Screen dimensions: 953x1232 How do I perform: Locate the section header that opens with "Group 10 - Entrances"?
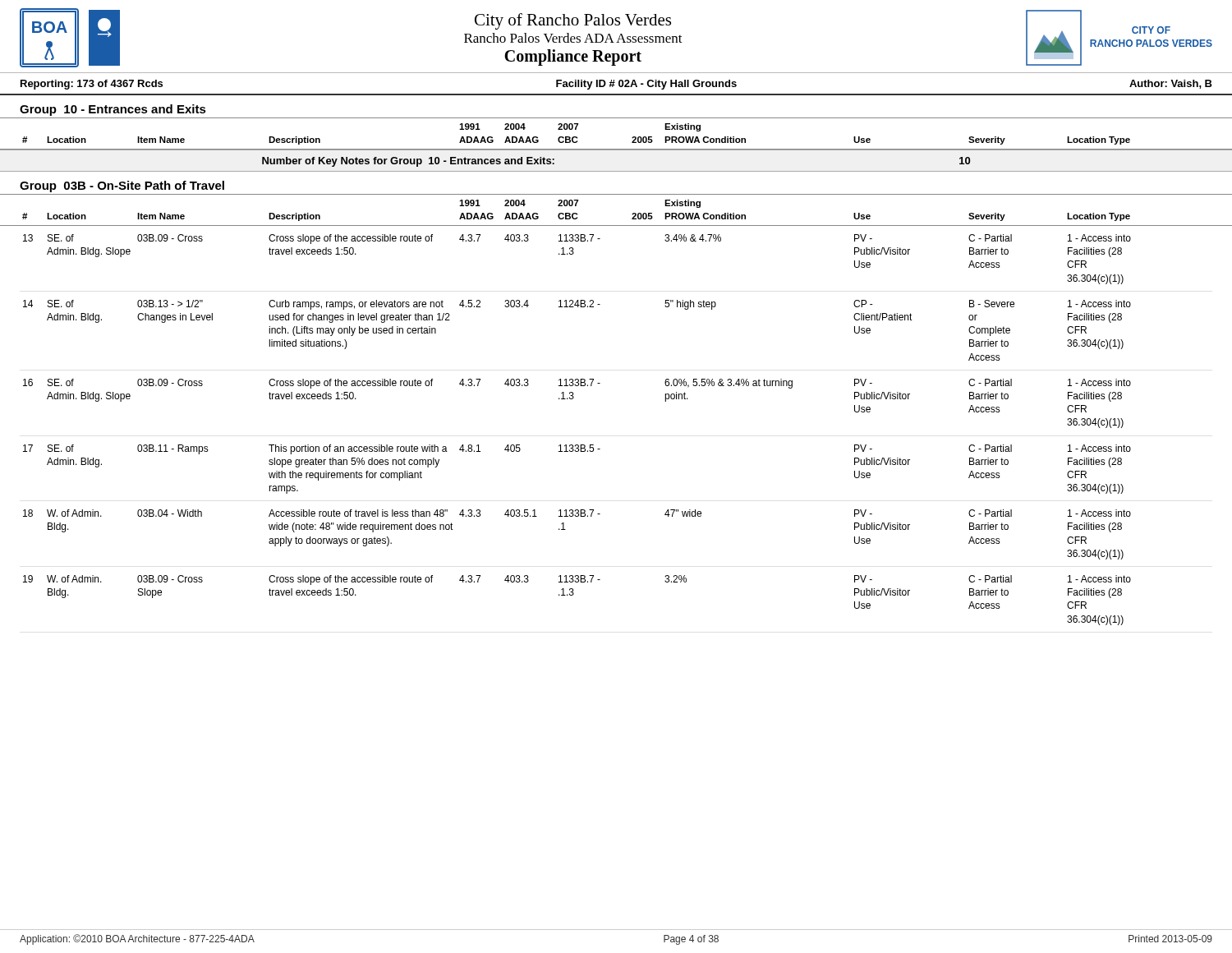click(113, 109)
